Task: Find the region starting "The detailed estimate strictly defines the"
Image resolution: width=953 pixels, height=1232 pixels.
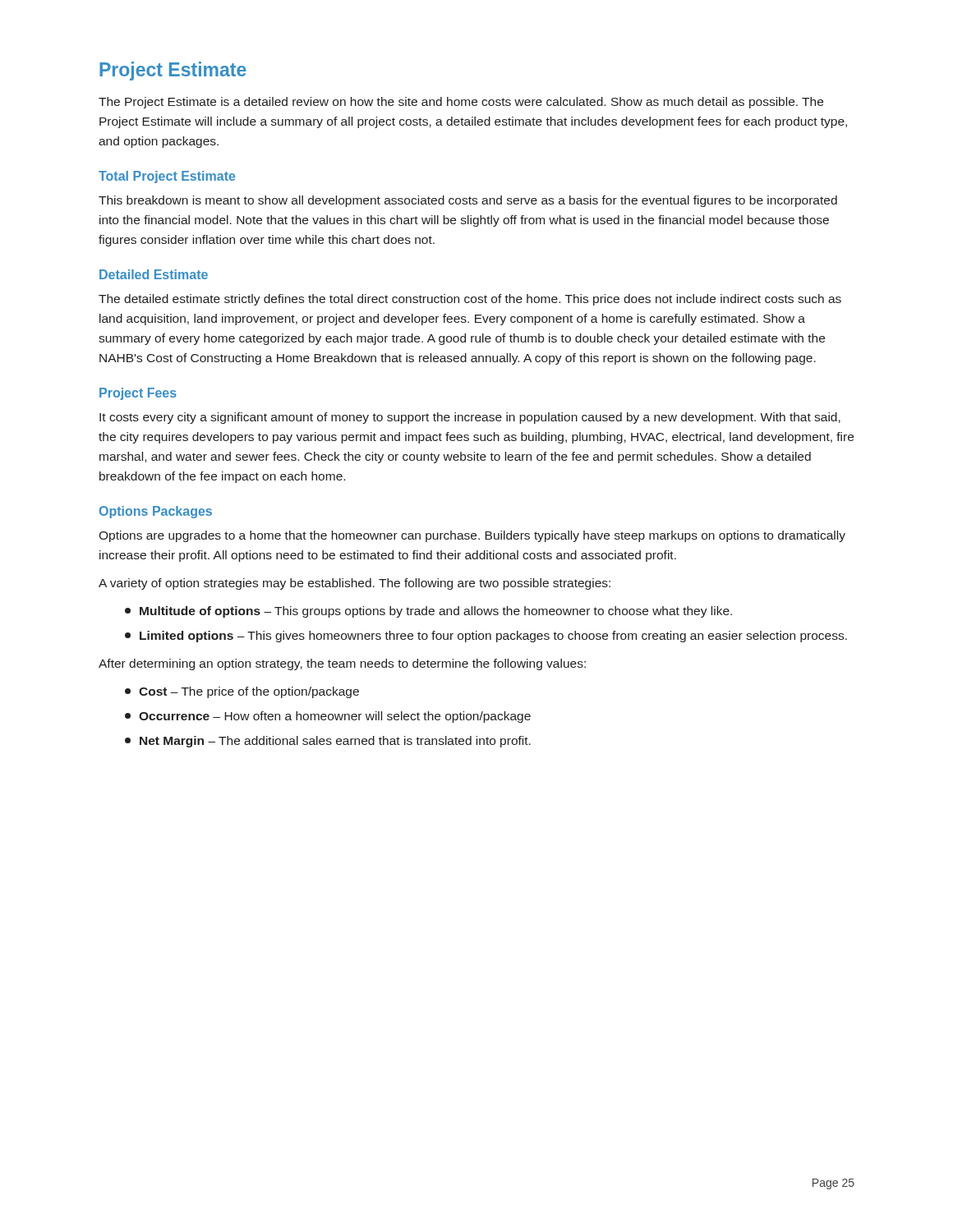Action: pyautogui.click(x=470, y=328)
